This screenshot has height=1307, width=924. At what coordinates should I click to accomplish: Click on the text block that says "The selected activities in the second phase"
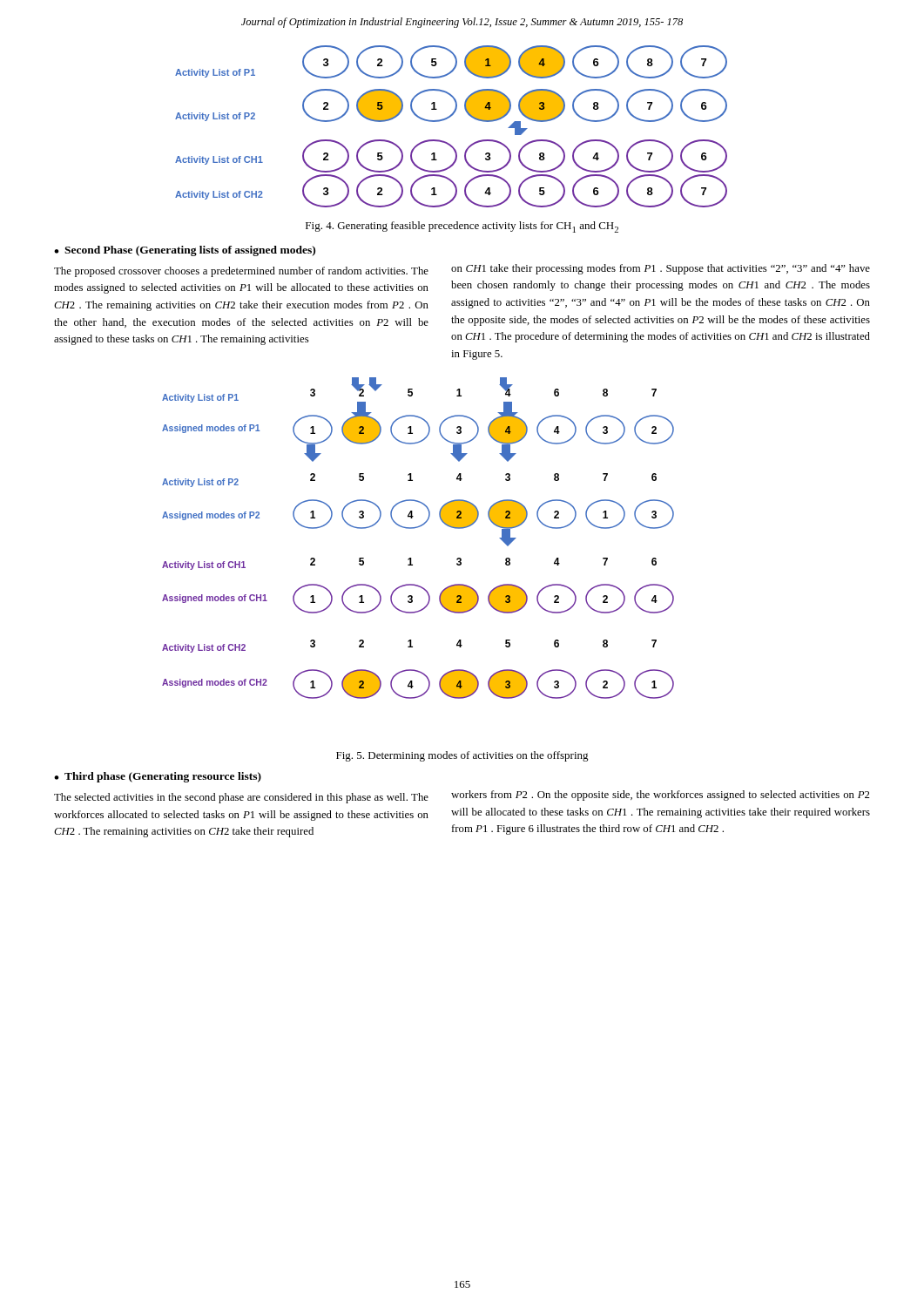point(241,814)
